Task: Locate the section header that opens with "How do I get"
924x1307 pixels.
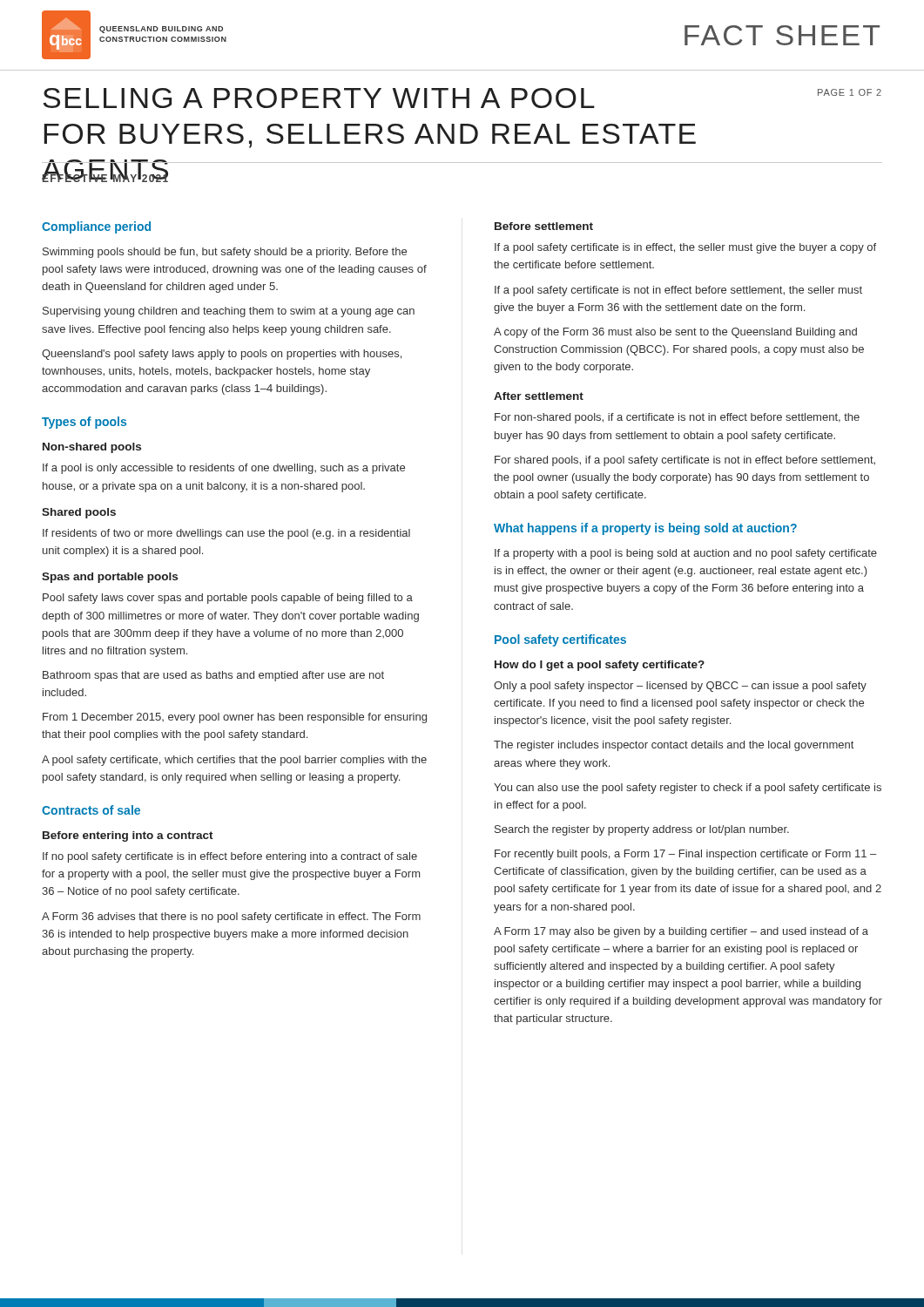Action: (x=599, y=664)
